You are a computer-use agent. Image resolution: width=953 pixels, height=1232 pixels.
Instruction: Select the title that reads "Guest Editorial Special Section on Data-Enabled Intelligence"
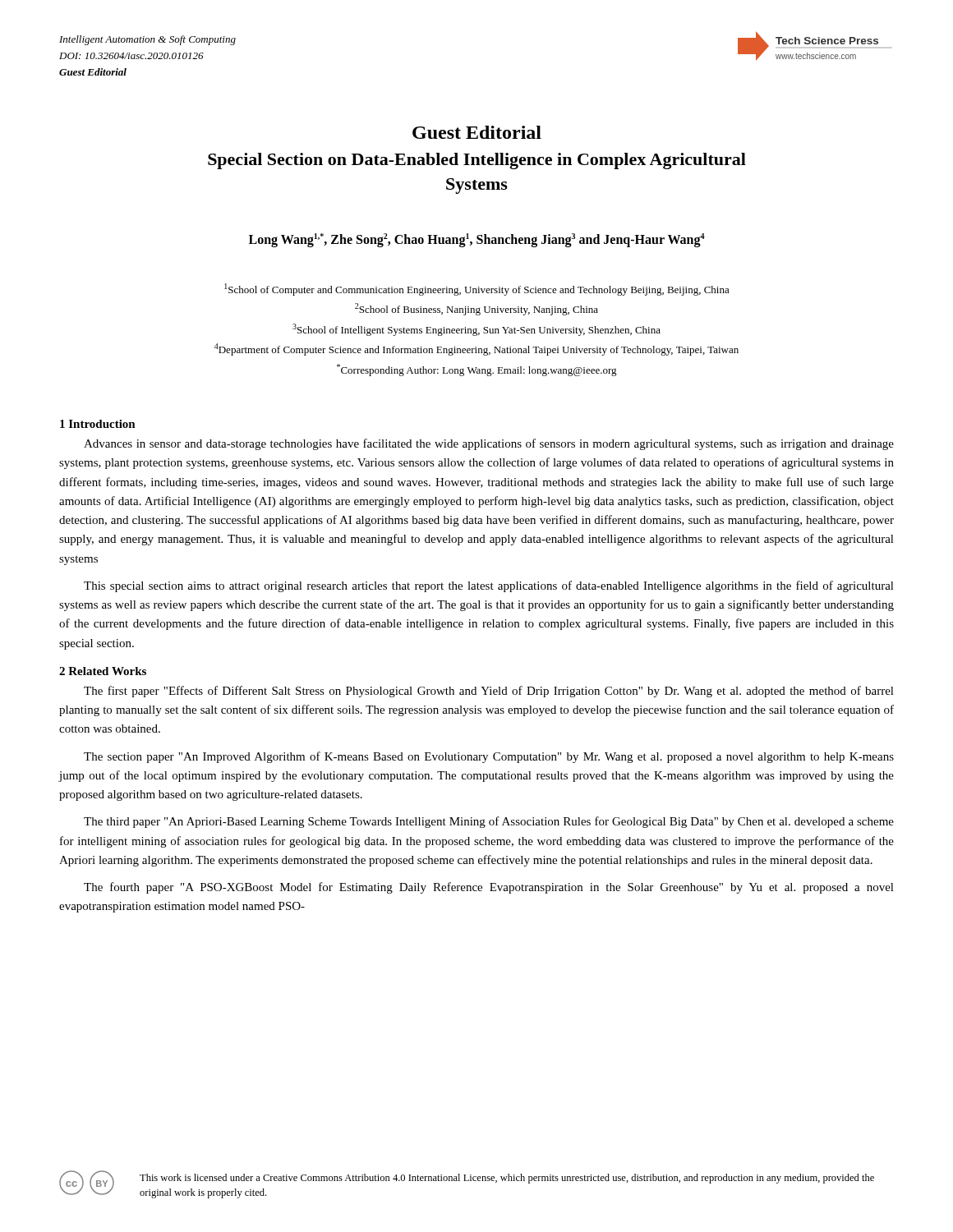point(476,159)
